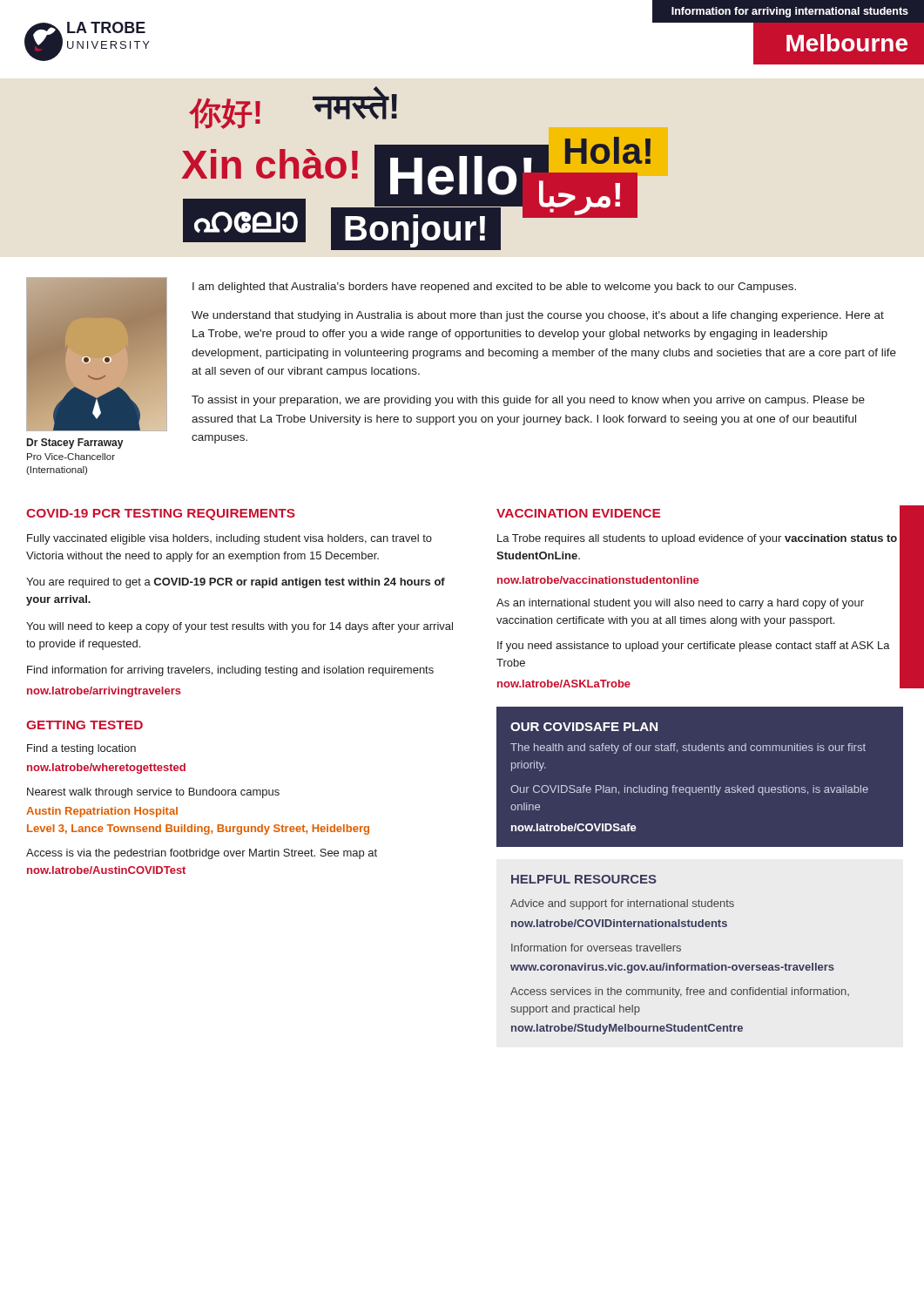Locate the text block starting "VACCINATION EVIDENCE"
The width and height of the screenshot is (924, 1307).
[579, 513]
